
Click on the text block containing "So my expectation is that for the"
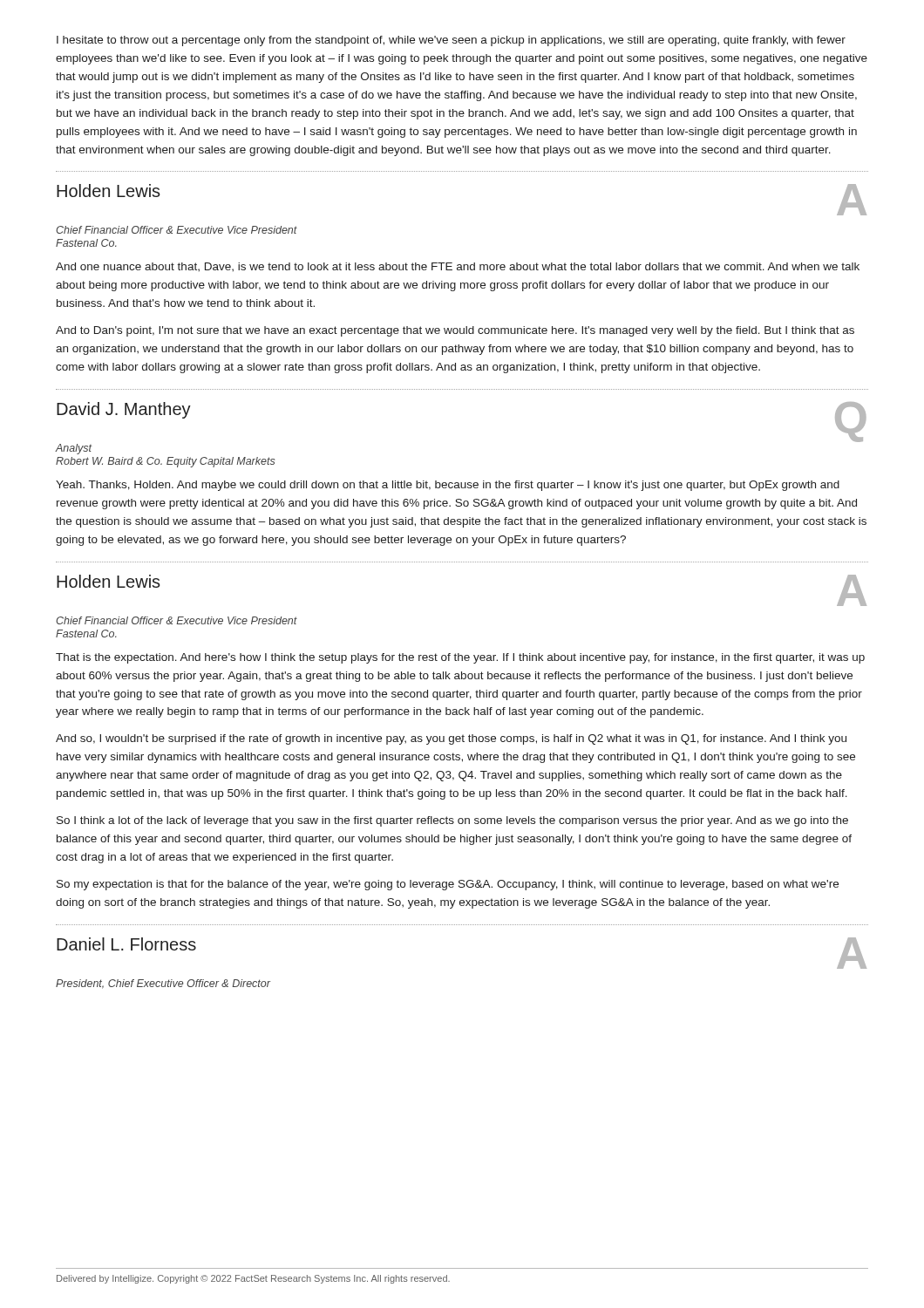[462, 894]
